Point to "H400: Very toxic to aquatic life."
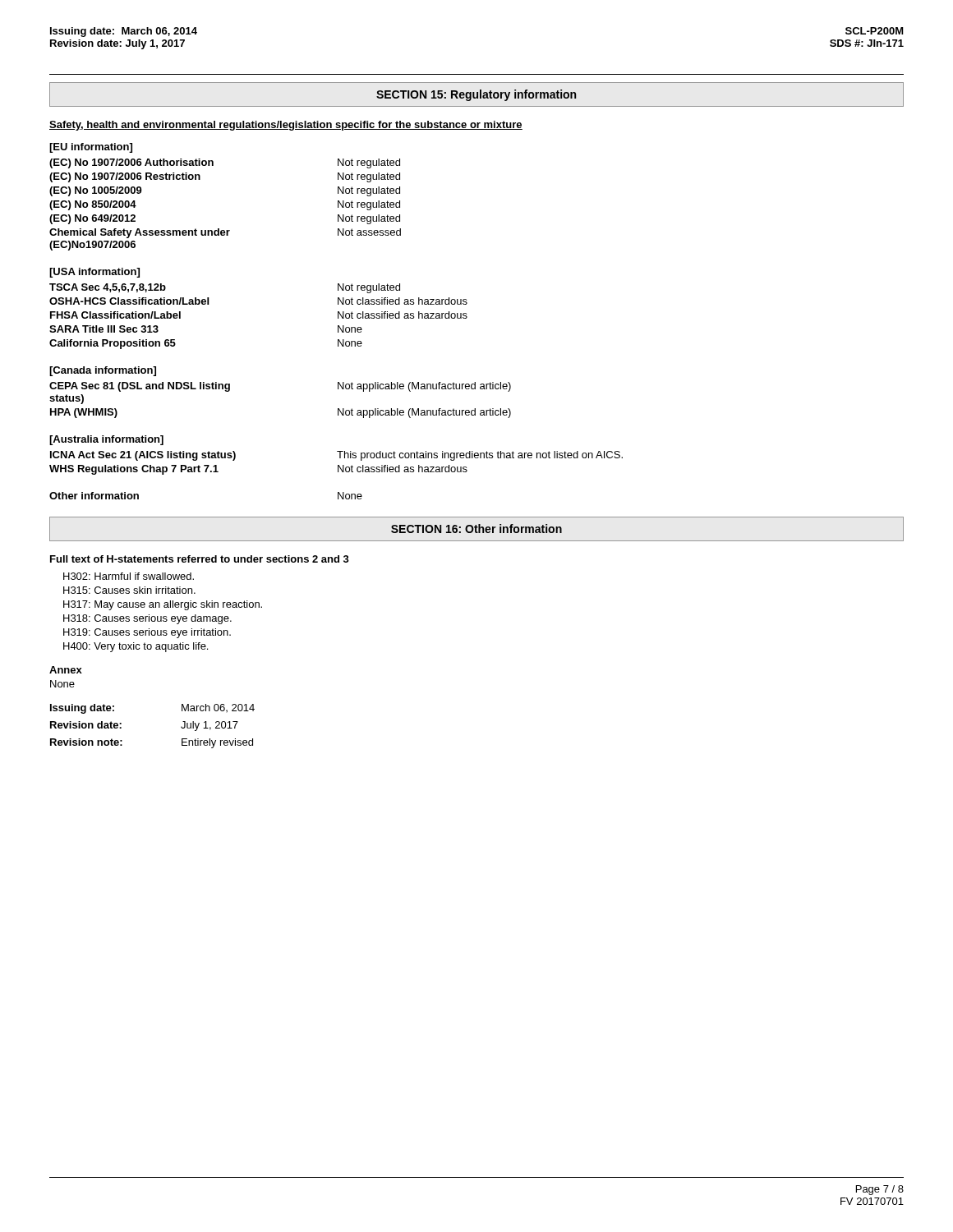 [136, 646]
